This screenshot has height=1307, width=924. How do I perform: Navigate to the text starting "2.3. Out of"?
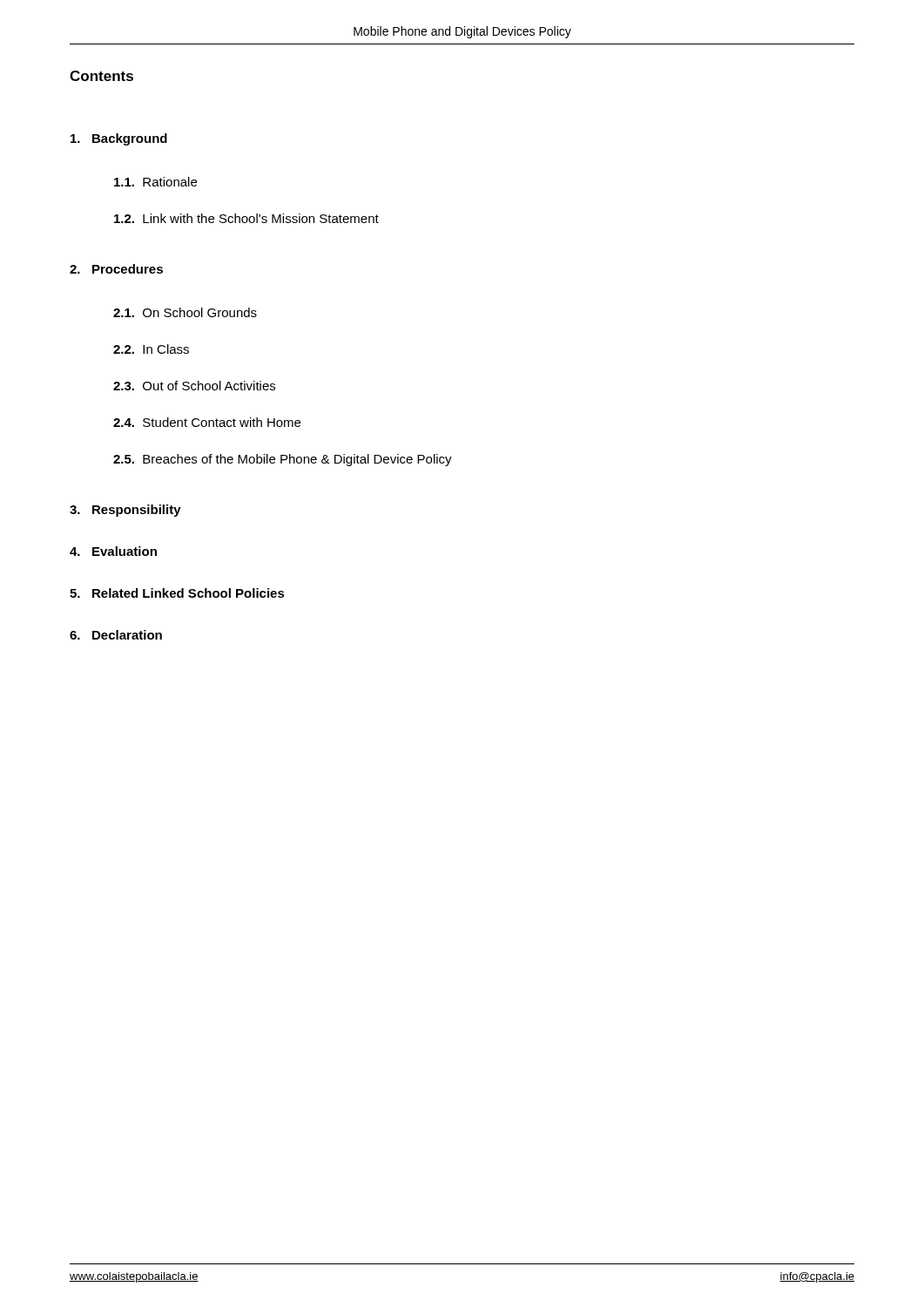click(x=195, y=386)
